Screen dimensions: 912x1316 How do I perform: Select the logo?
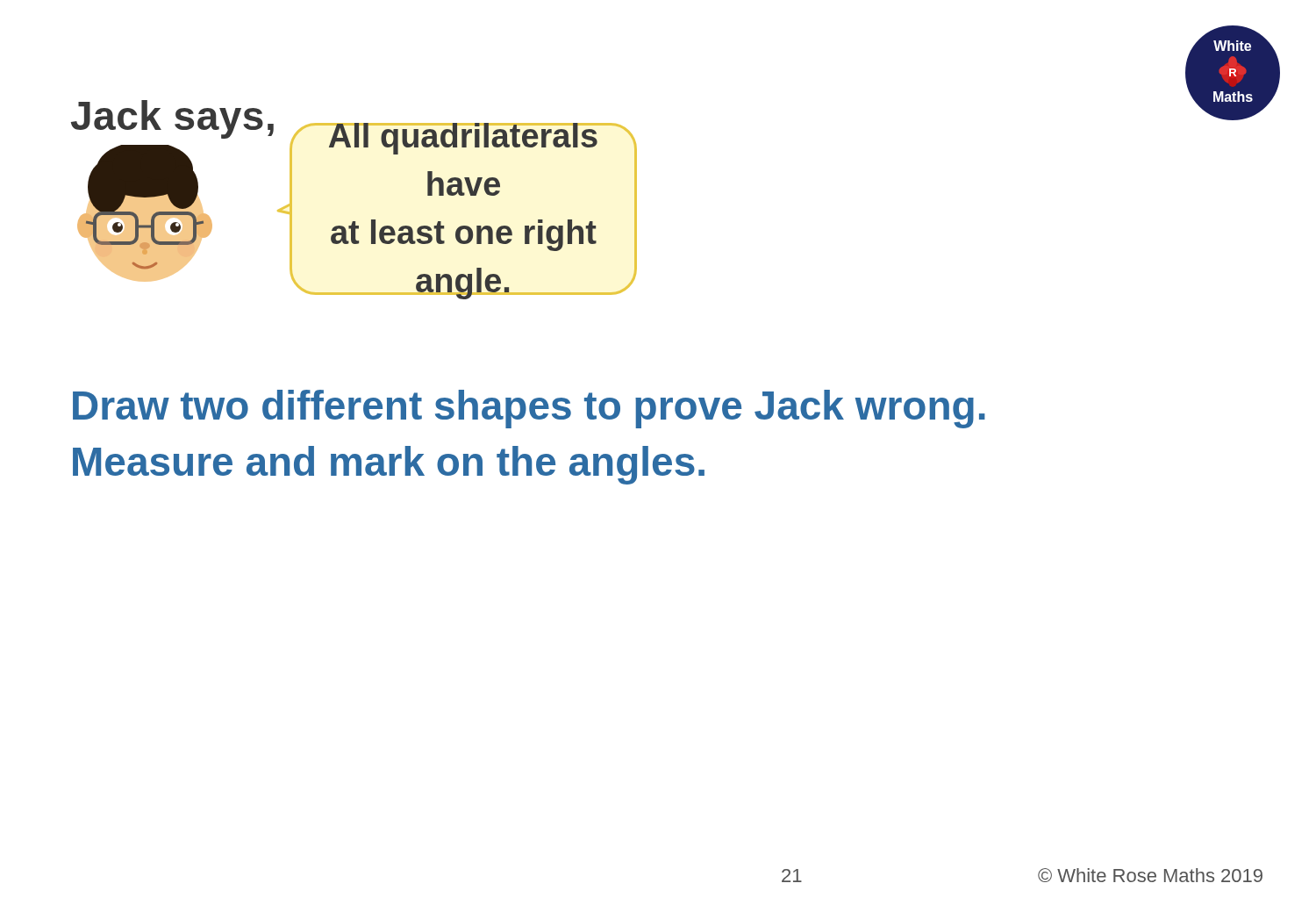coord(1233,73)
